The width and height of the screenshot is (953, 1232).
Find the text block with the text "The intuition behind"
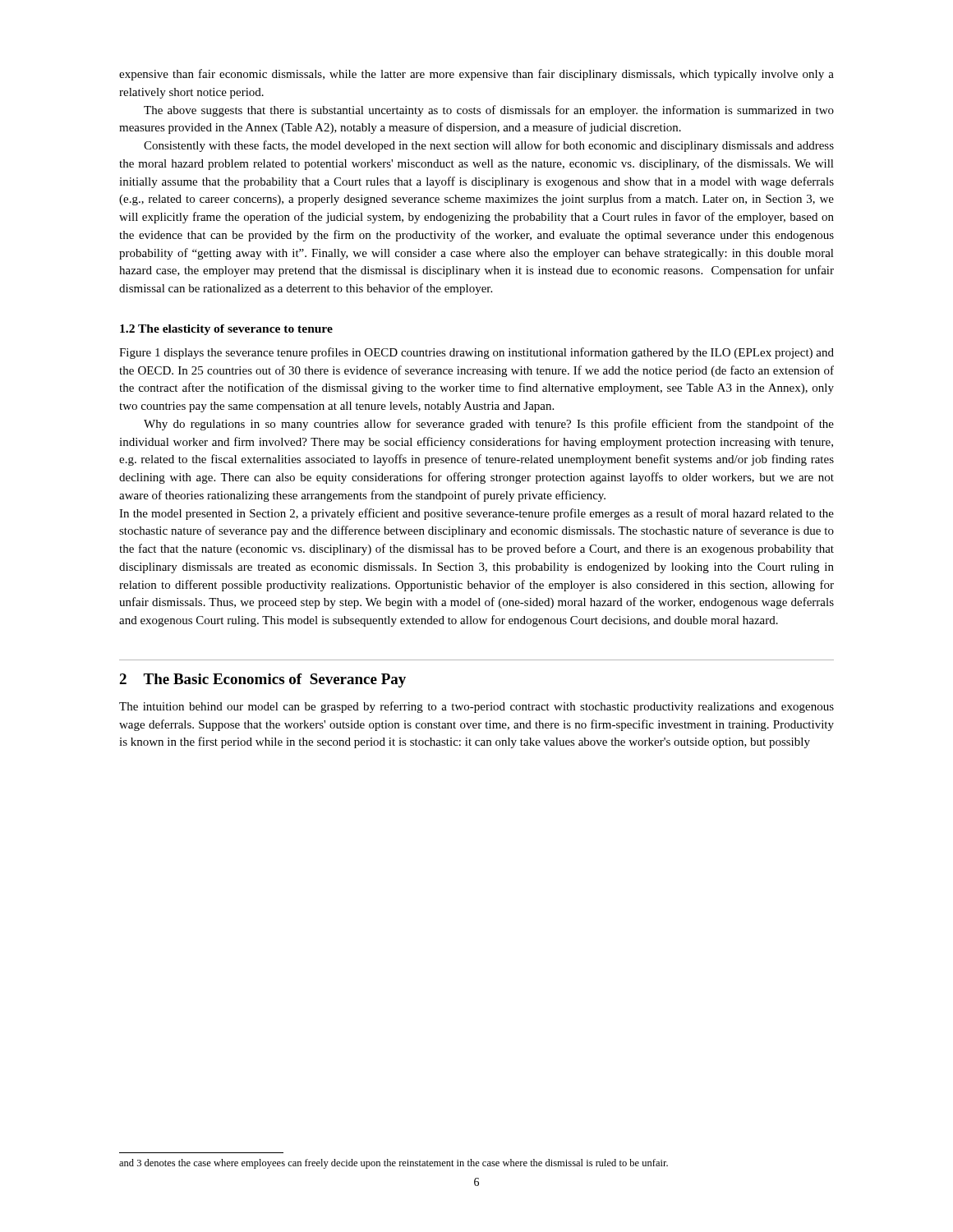coord(476,725)
